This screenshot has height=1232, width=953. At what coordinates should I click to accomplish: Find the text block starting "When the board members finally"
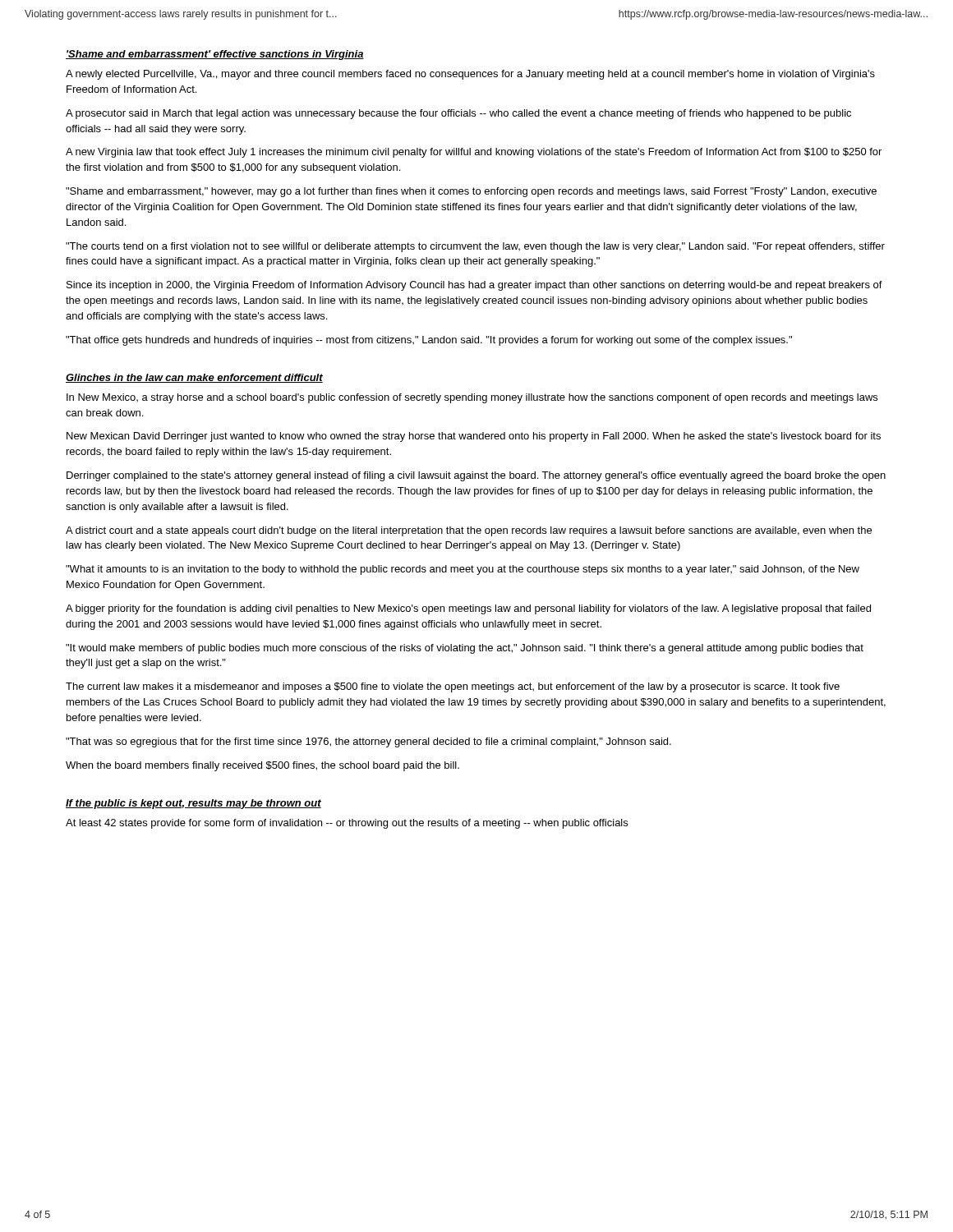[263, 765]
